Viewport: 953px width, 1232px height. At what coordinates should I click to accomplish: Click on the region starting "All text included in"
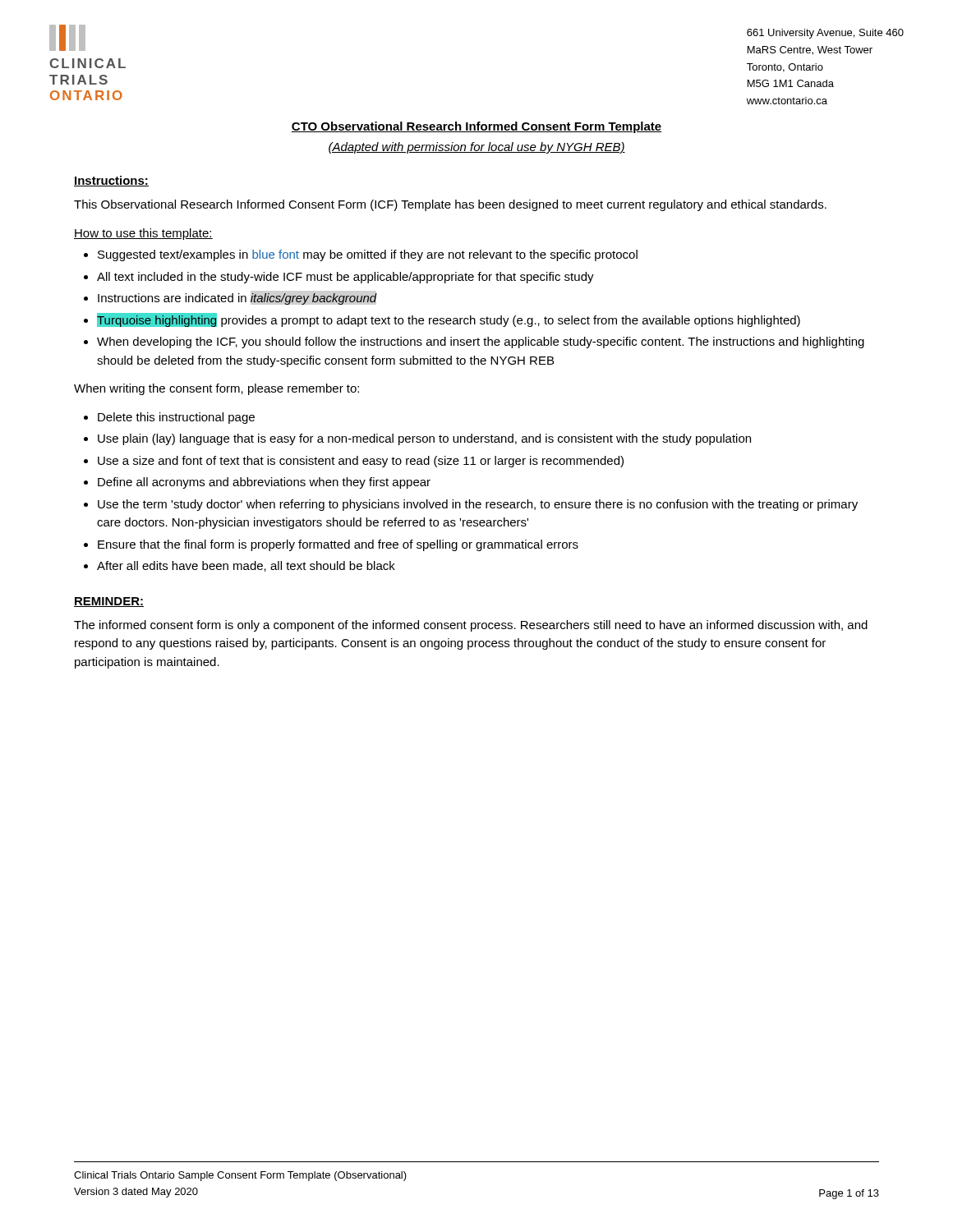[x=345, y=276]
